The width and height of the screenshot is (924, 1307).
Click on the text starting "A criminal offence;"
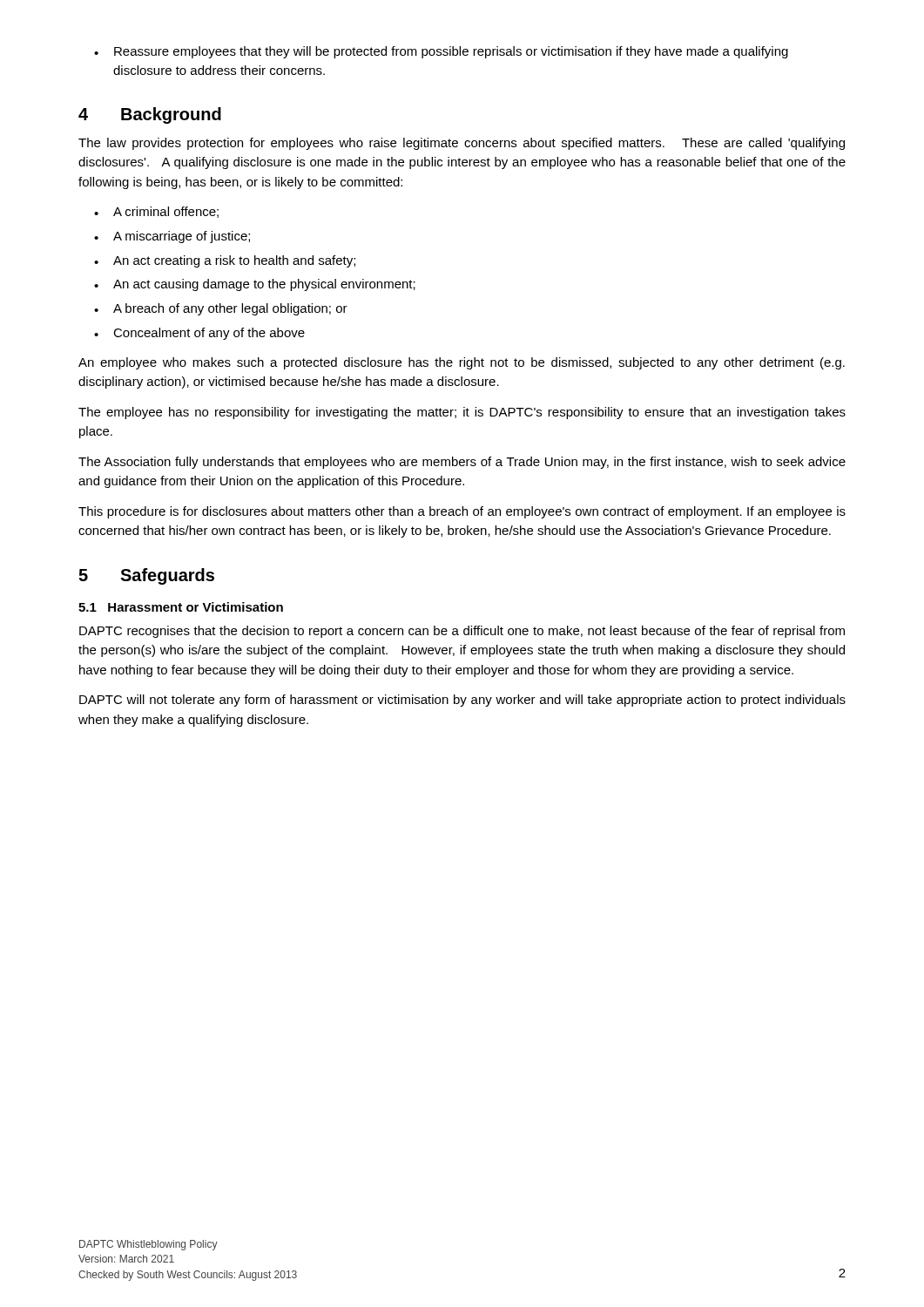coord(156,212)
